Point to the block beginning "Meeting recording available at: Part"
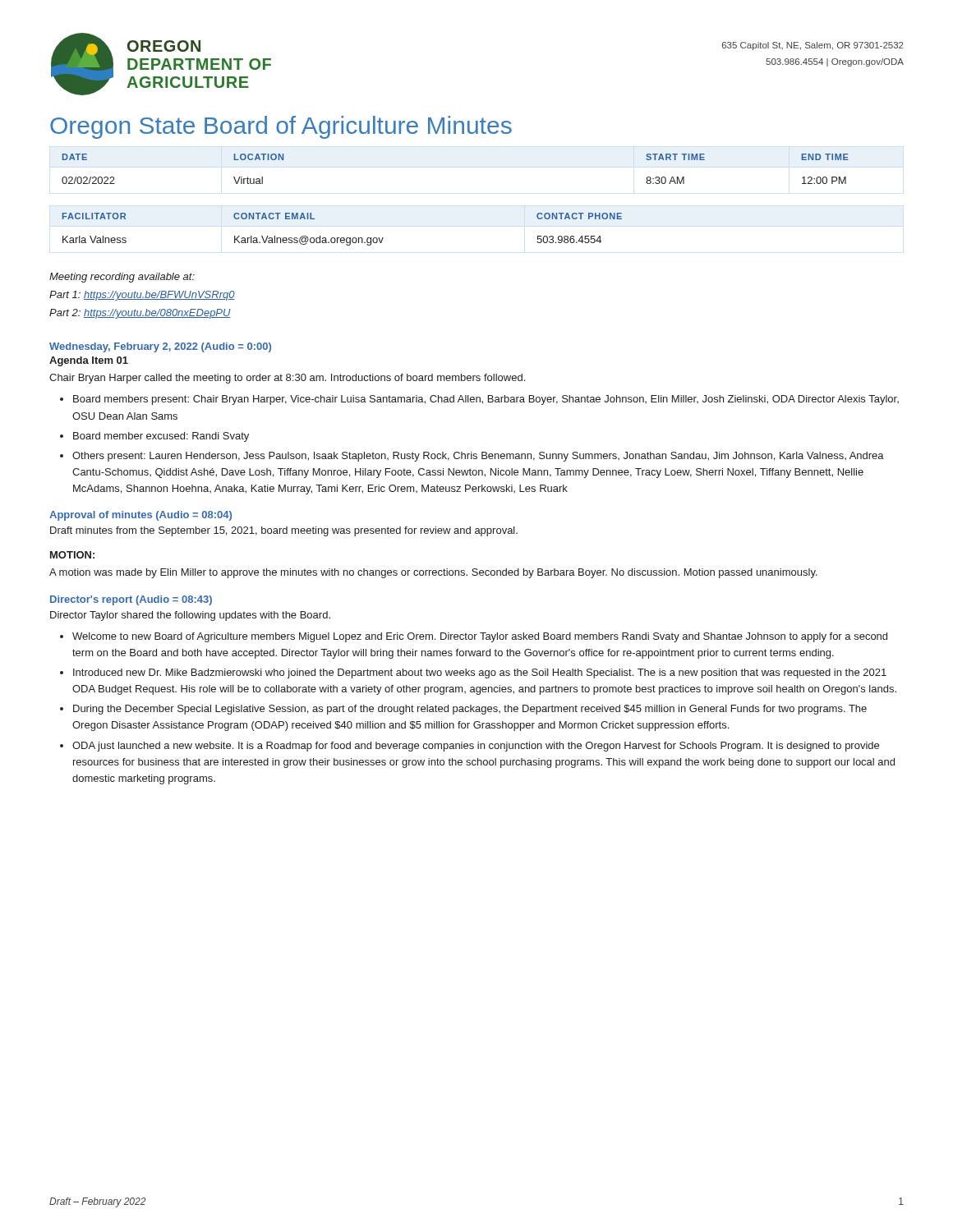This screenshot has height=1232, width=953. pos(142,295)
